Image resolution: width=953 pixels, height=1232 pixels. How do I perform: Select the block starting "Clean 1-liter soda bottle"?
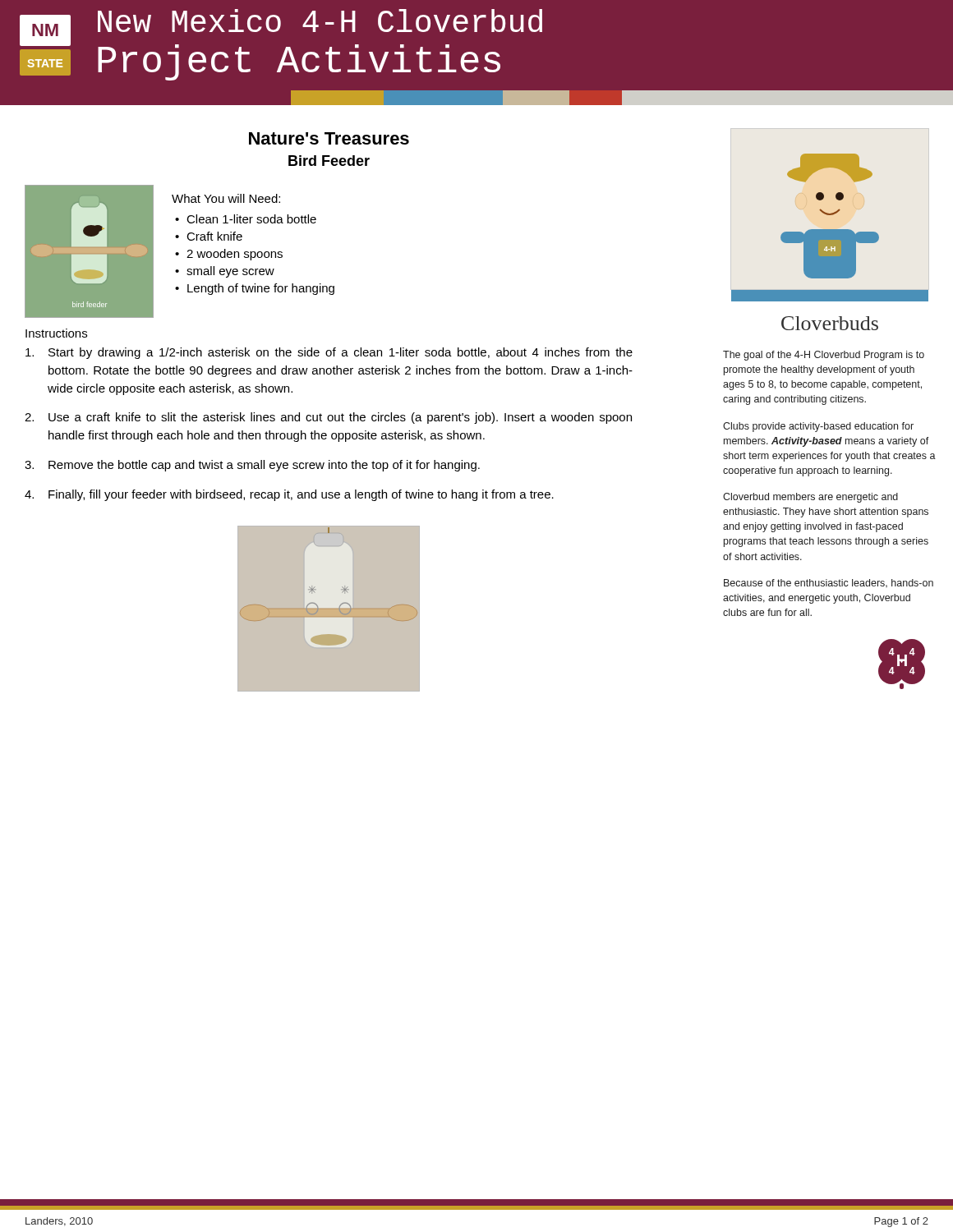[x=252, y=219]
